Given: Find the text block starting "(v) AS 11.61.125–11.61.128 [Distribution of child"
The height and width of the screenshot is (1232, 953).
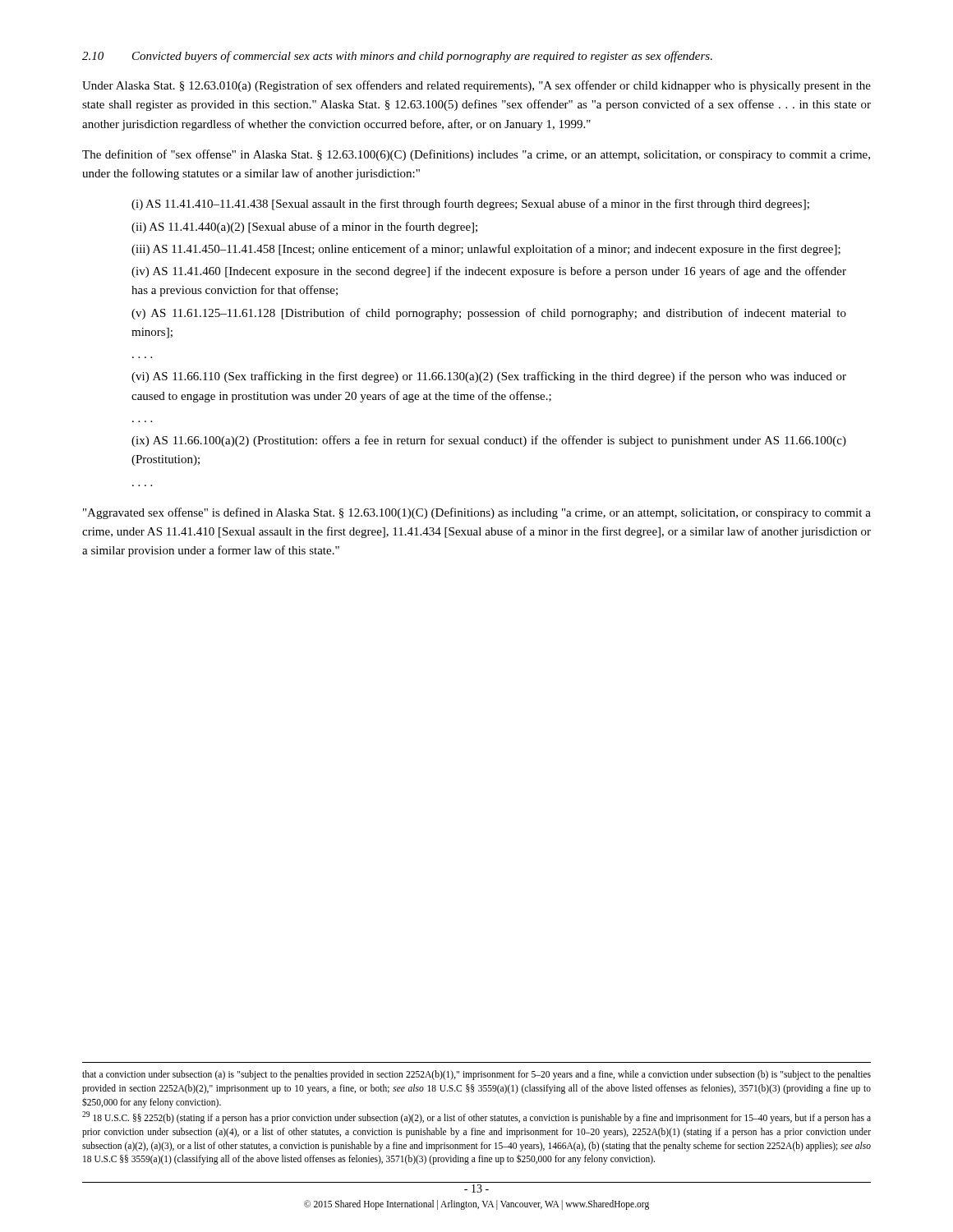Looking at the screenshot, I should [x=489, y=322].
